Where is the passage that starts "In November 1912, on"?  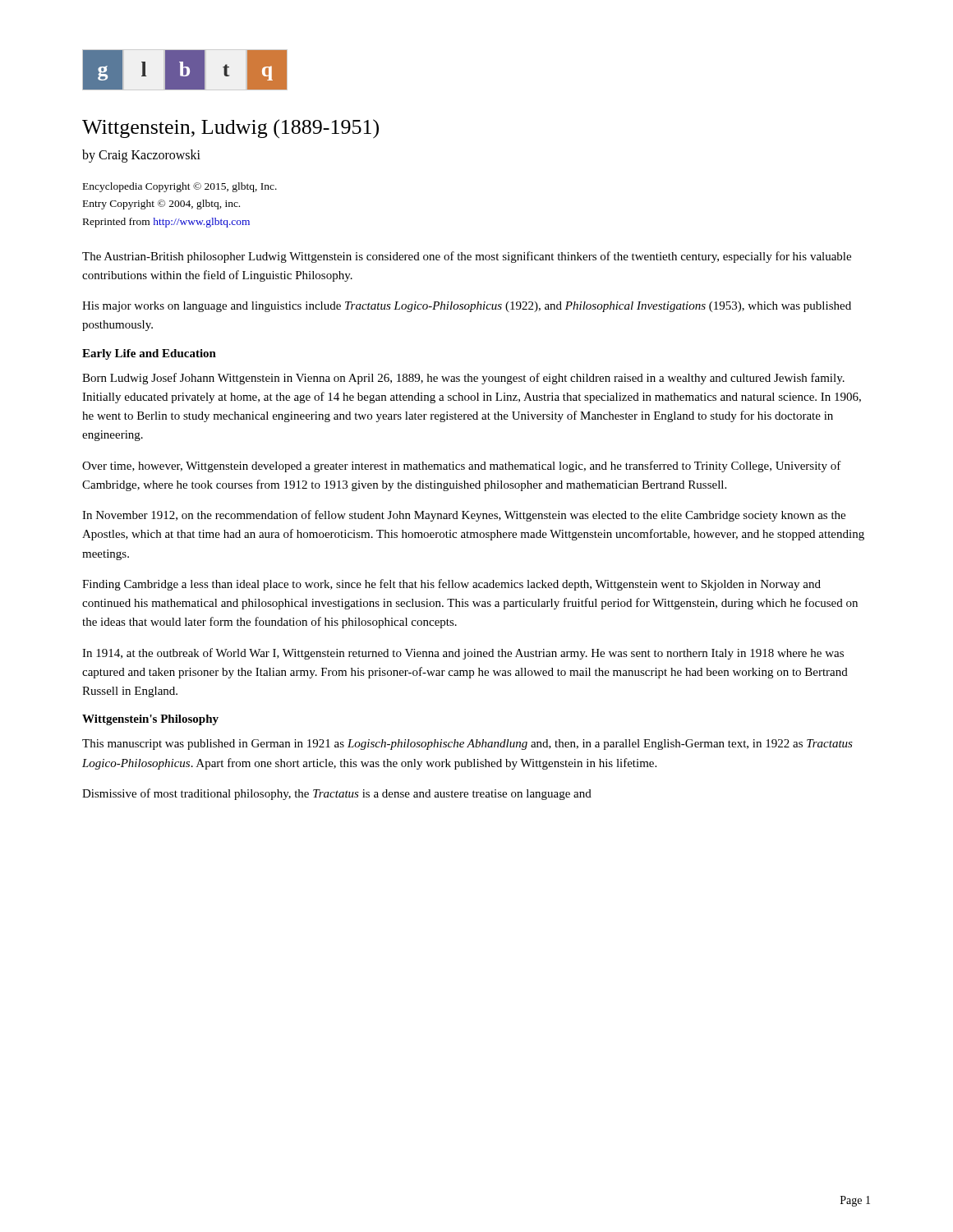click(473, 534)
